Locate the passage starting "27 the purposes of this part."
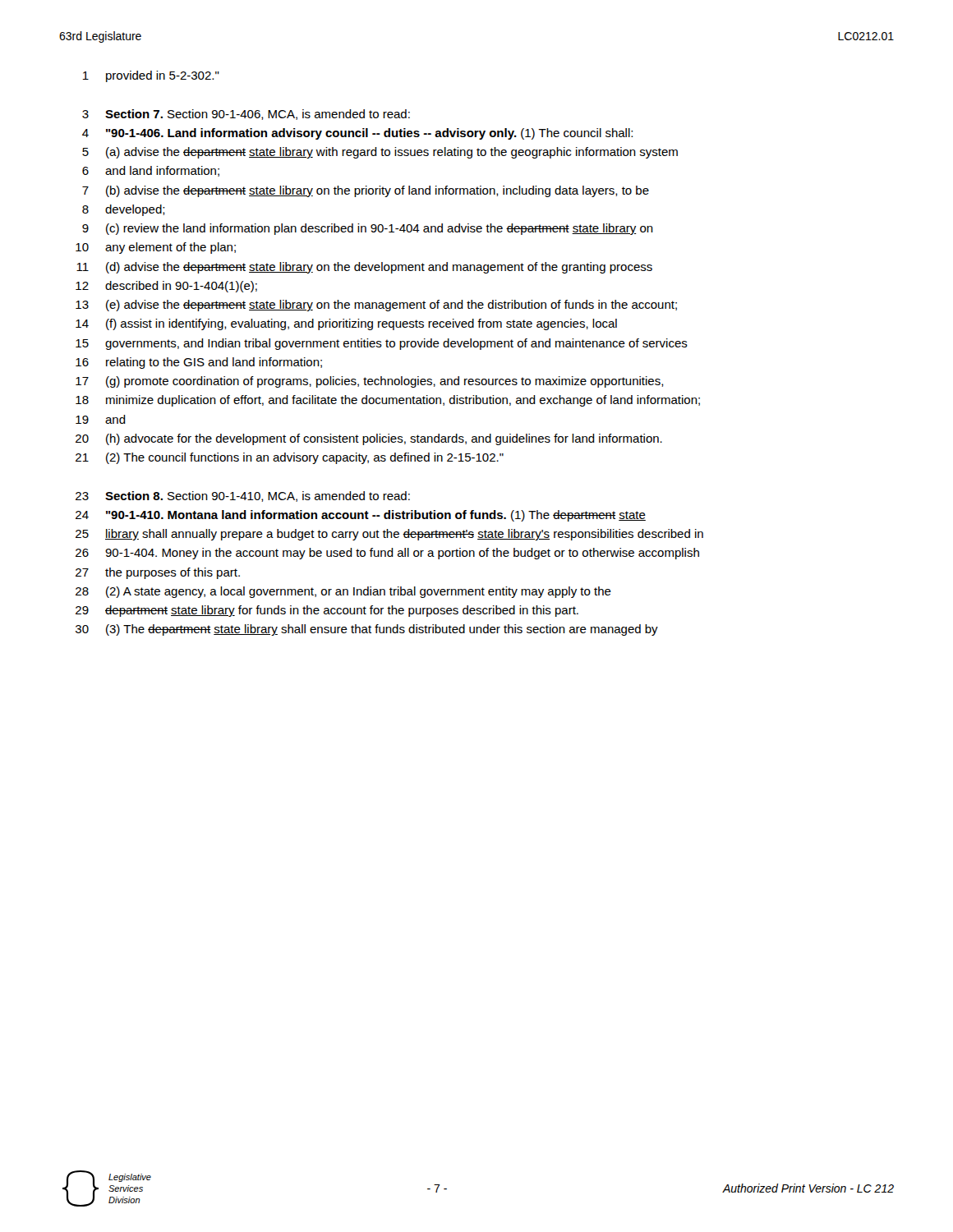Image resolution: width=953 pixels, height=1232 pixels. (x=158, y=573)
